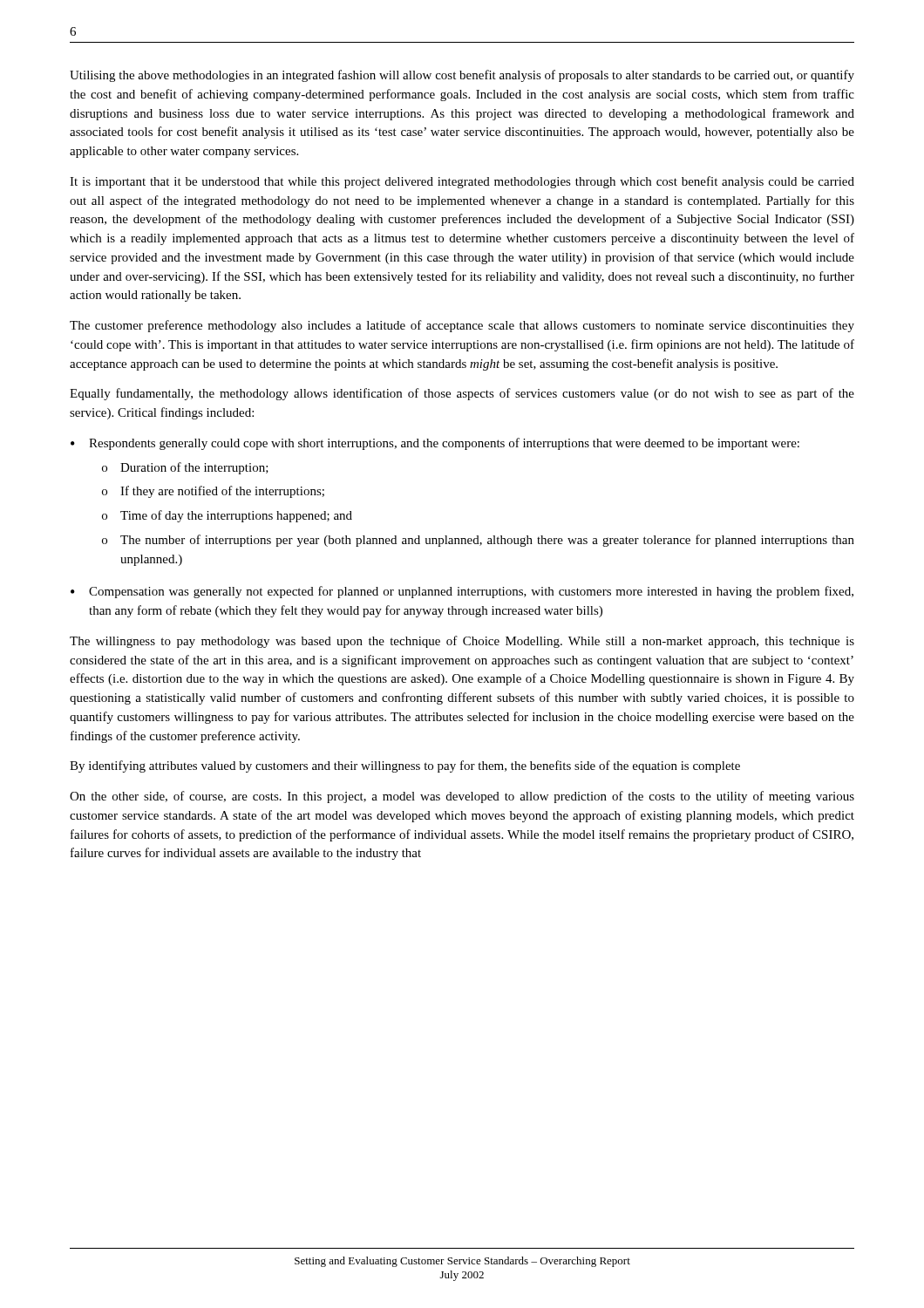This screenshot has height=1308, width=924.
Task: Click on the text block containing "It is important that it be understood that"
Action: pos(462,239)
